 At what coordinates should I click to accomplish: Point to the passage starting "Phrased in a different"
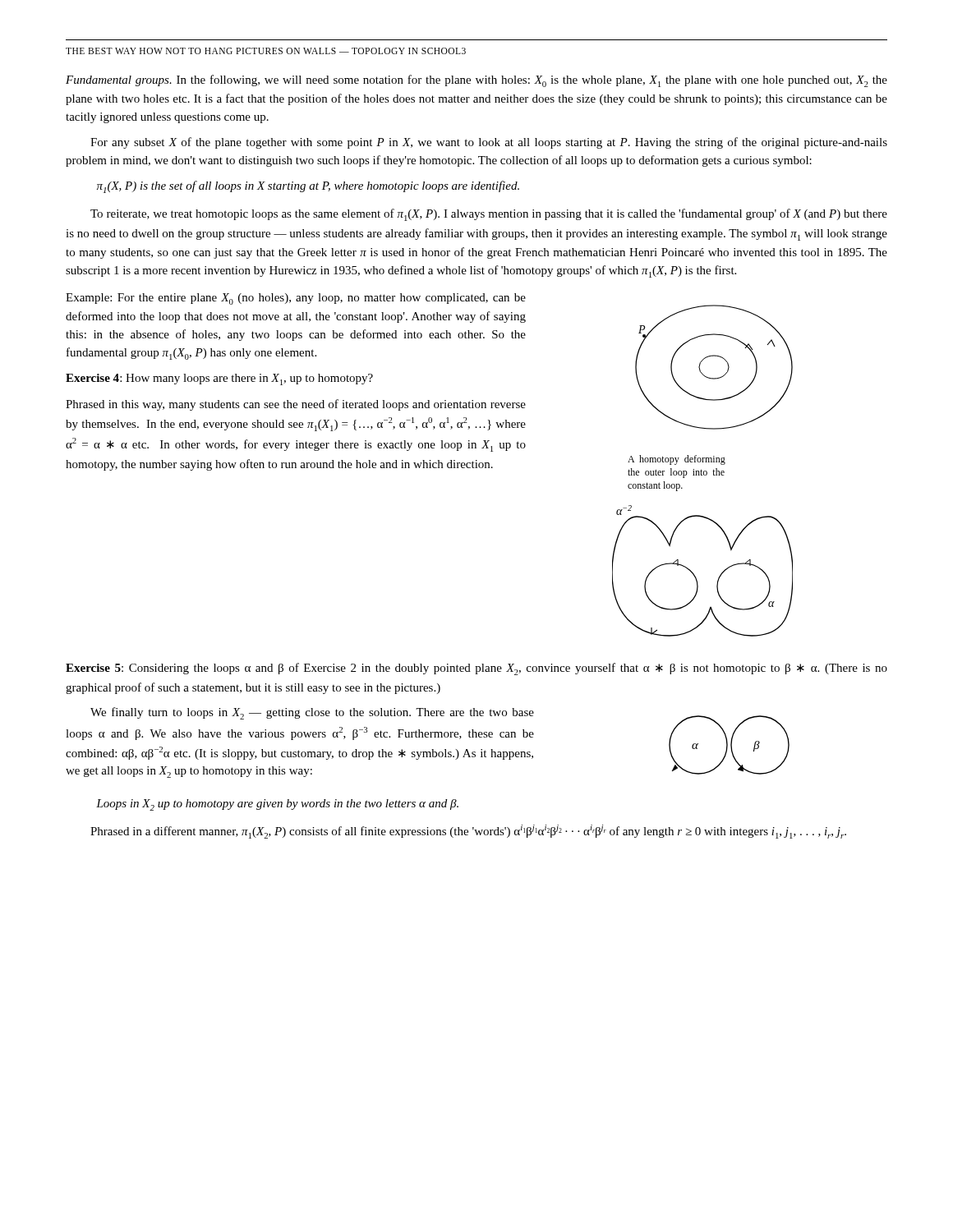pyautogui.click(x=469, y=831)
